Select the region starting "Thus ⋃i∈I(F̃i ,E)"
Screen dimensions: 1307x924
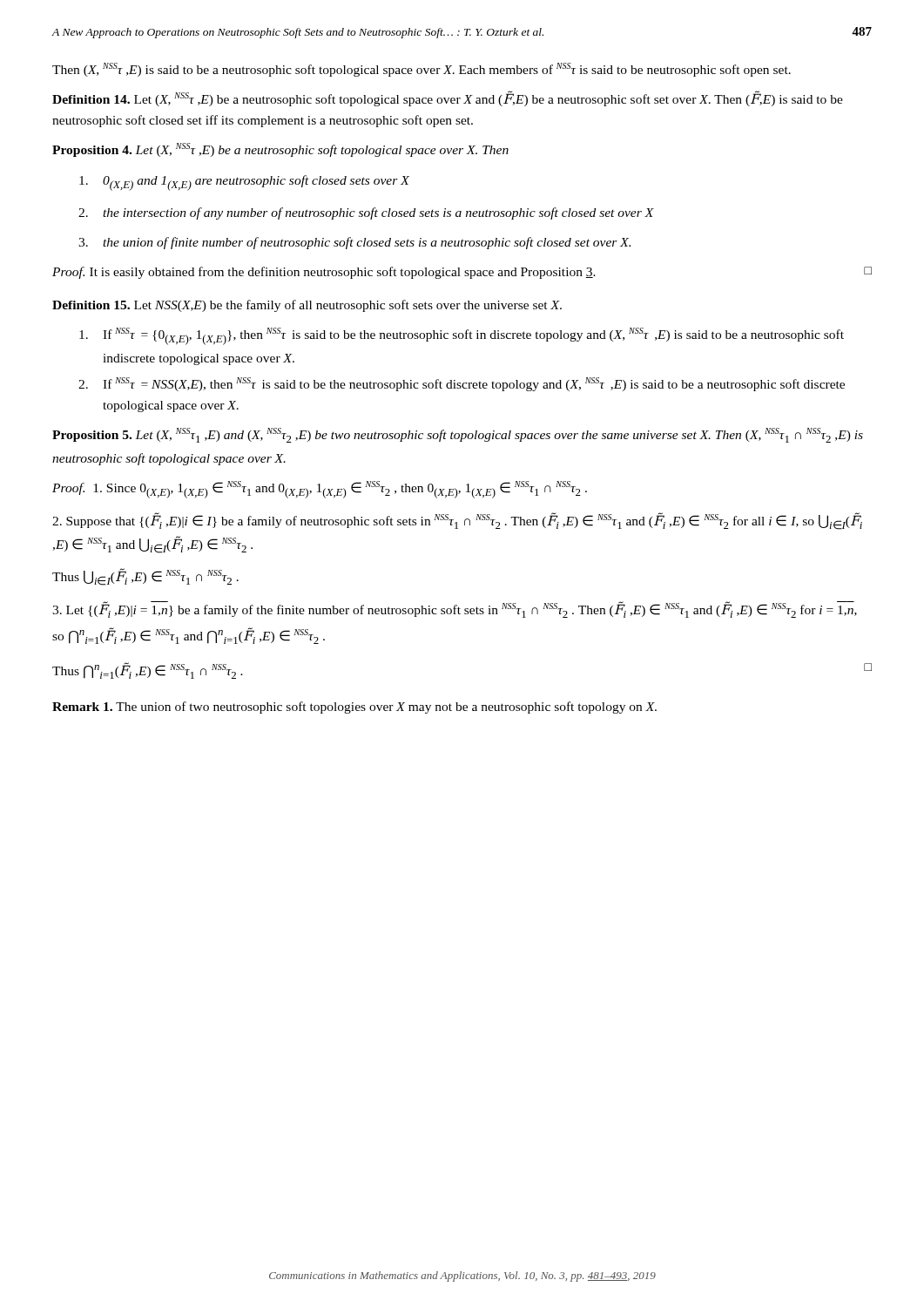point(145,577)
